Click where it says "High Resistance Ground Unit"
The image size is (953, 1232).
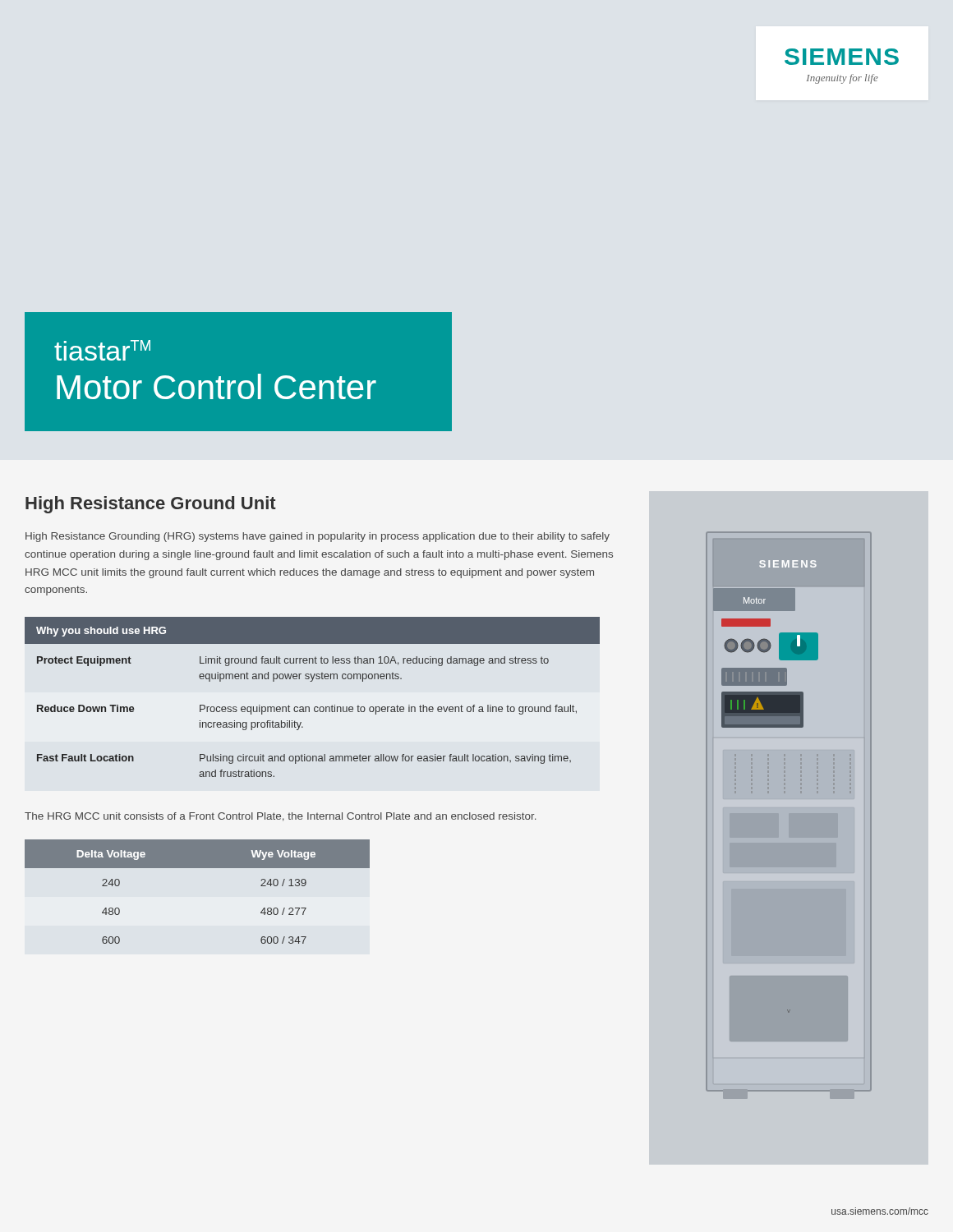pos(151,505)
